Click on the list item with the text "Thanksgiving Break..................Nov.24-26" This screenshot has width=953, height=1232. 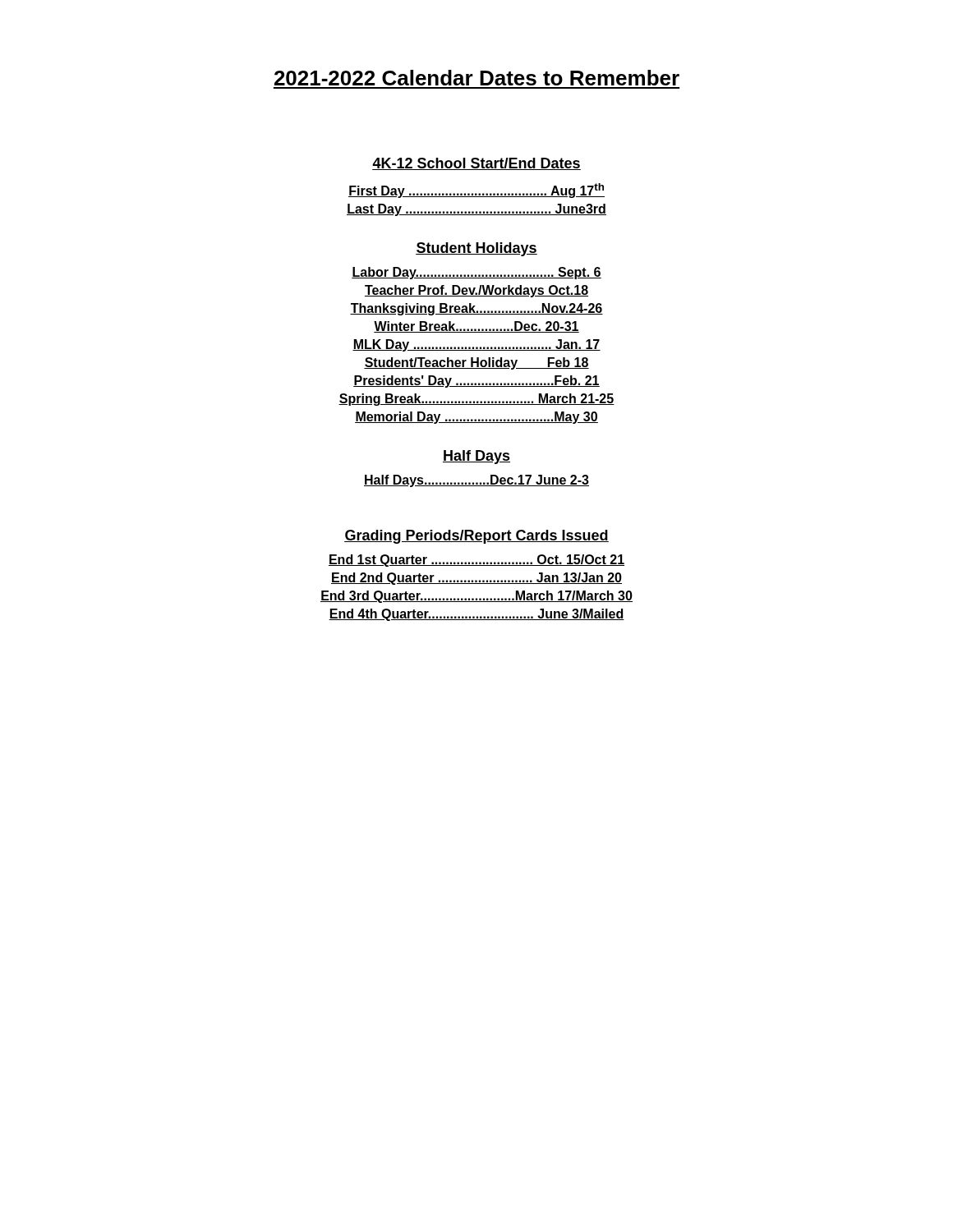(476, 309)
